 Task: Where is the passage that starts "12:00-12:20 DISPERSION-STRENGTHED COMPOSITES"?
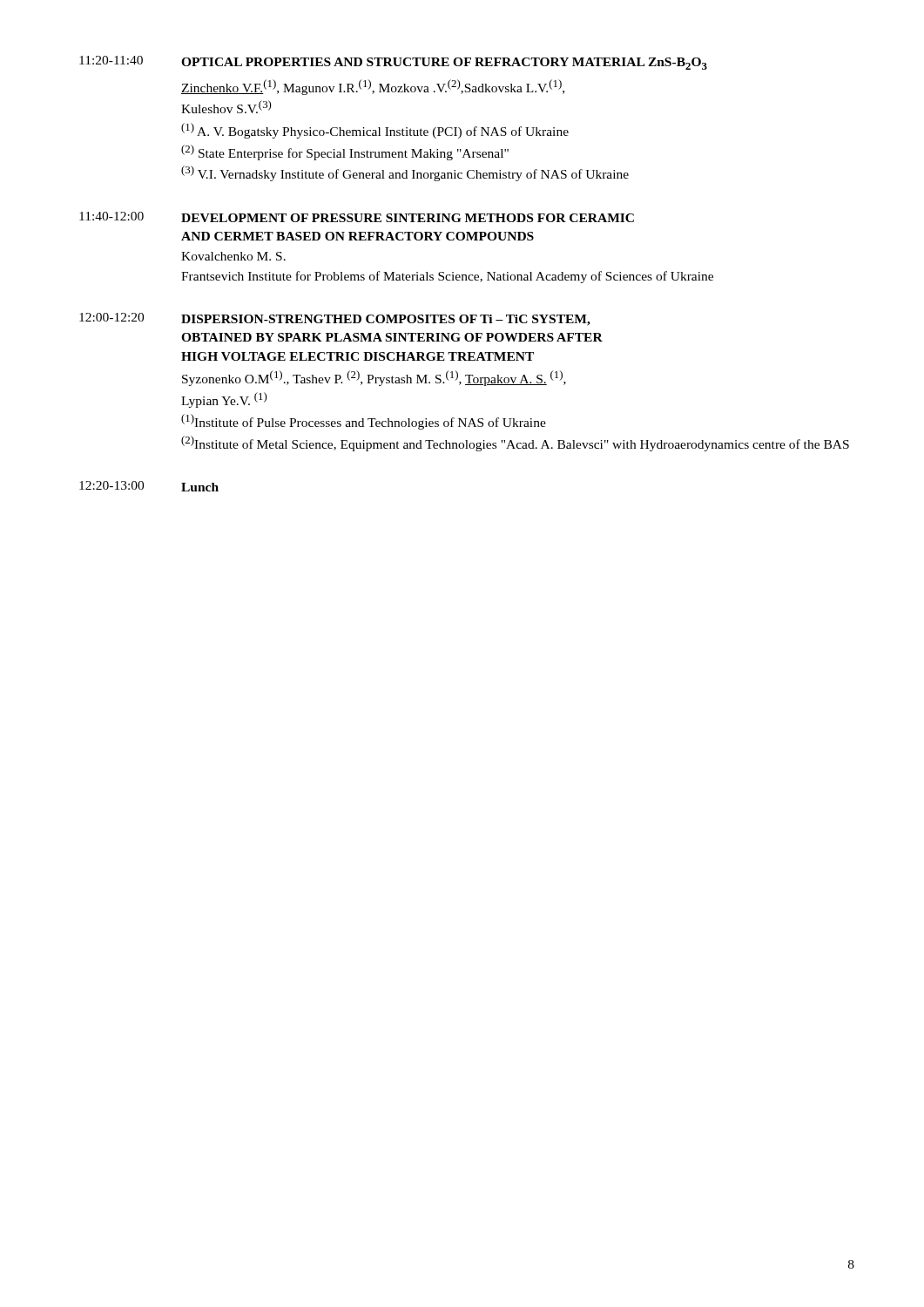click(x=466, y=381)
